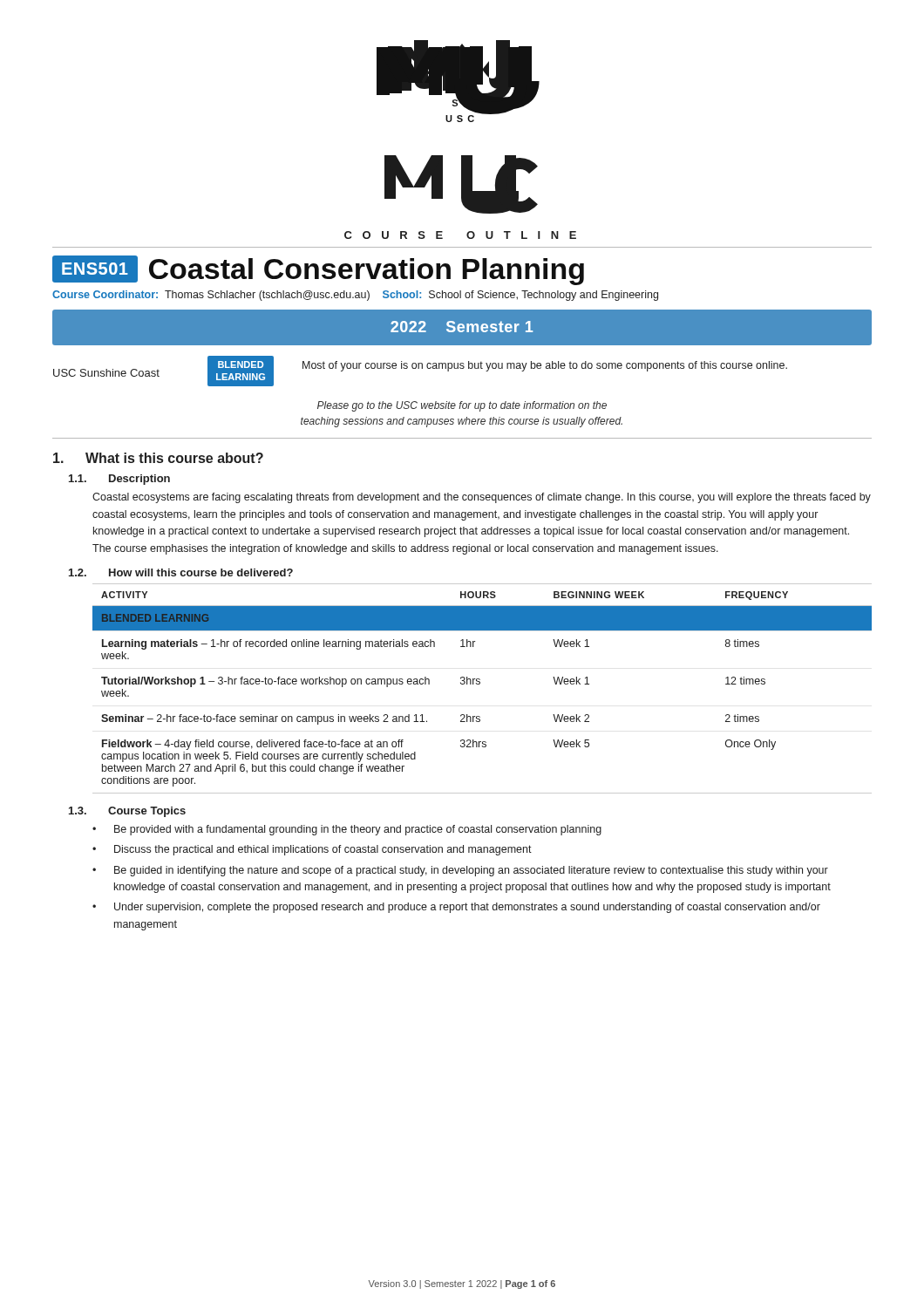
Task: Find the list item containing "• Be provided with a fundamental grounding"
Action: 347,830
